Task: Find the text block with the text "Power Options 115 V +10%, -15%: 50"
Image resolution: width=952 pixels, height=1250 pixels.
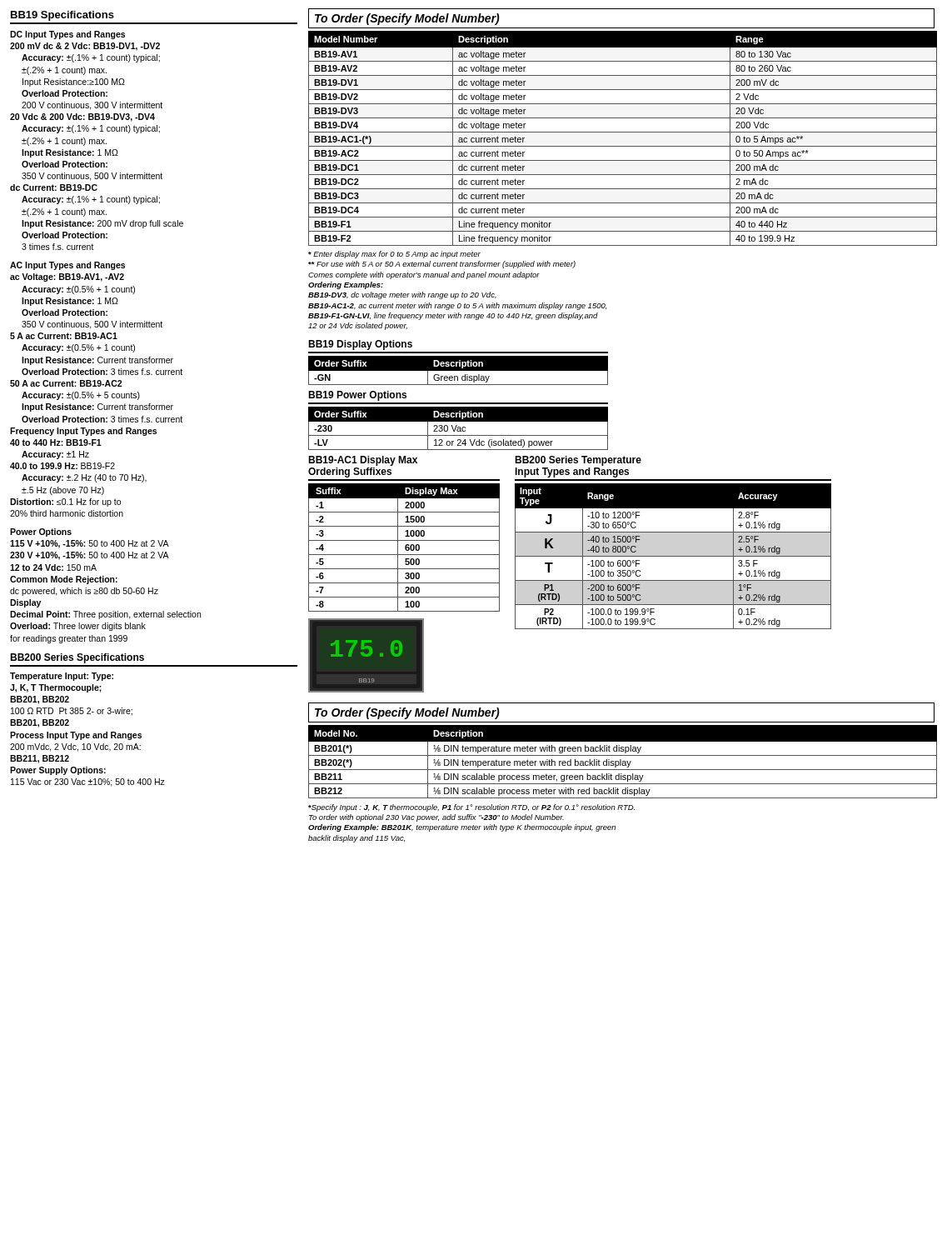Action: click(154, 585)
